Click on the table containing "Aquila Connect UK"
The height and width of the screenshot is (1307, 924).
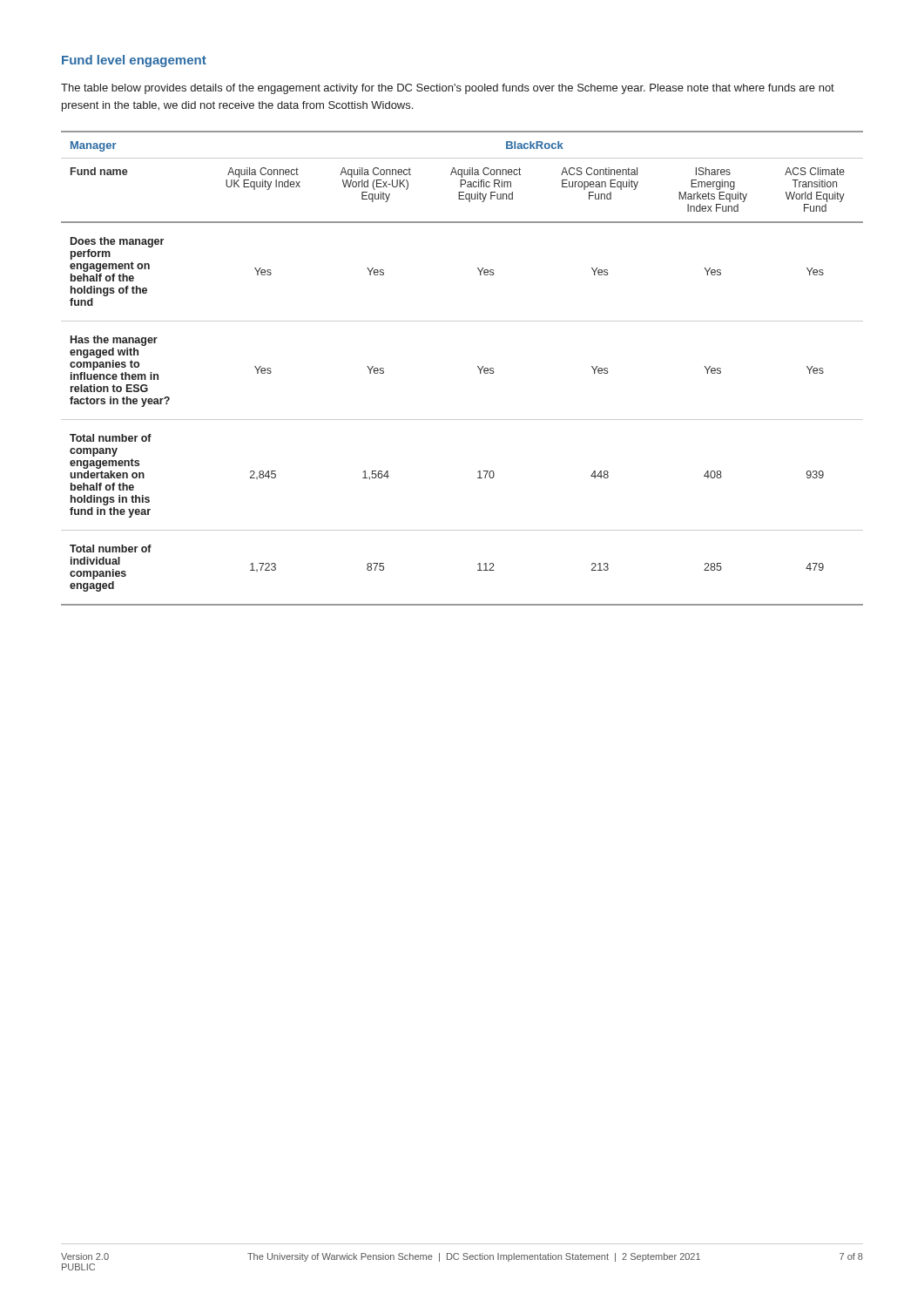point(462,368)
